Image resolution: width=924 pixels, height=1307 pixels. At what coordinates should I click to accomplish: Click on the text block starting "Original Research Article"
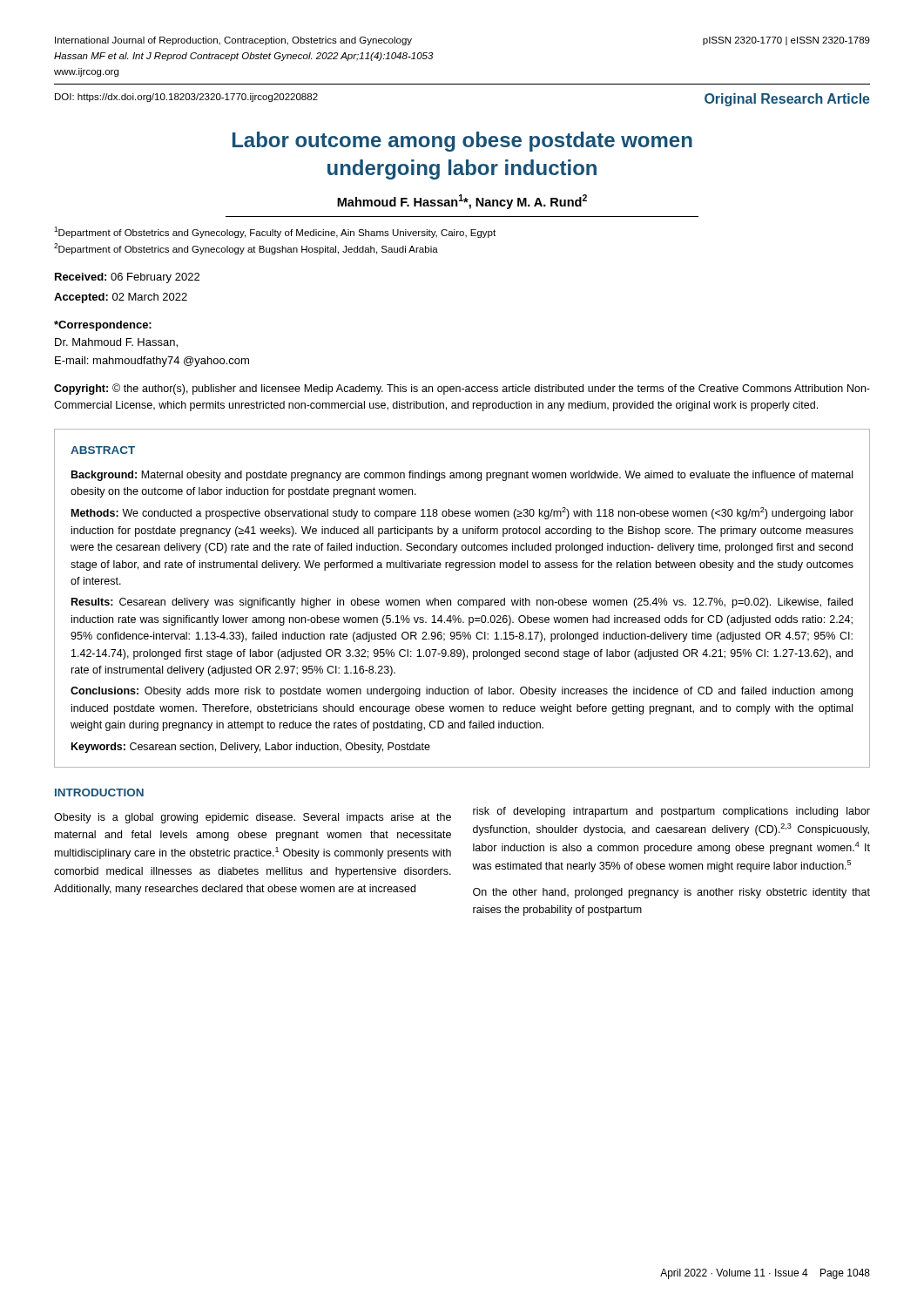point(787,99)
